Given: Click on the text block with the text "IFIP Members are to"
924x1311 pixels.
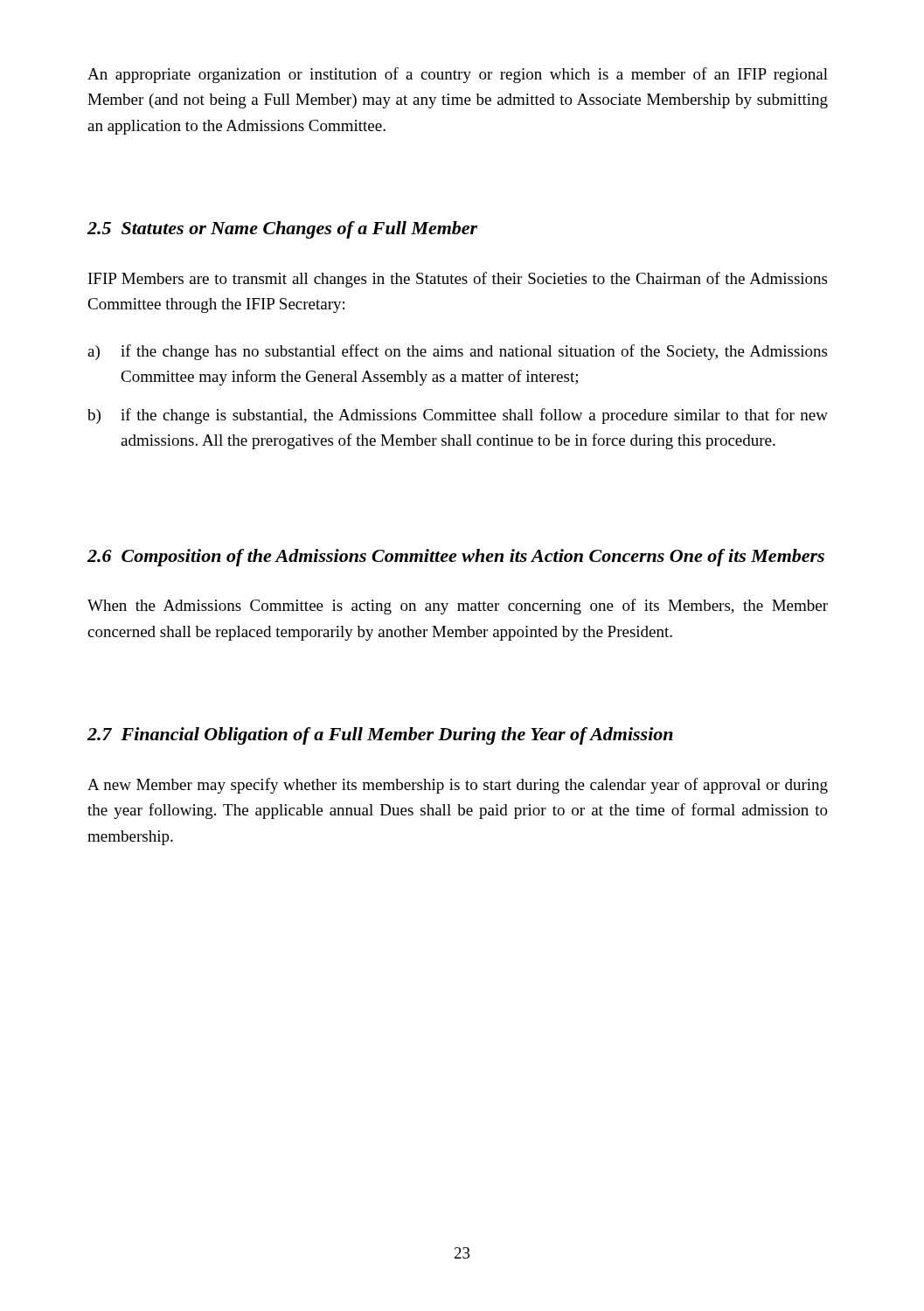Looking at the screenshot, I should [x=458, y=291].
